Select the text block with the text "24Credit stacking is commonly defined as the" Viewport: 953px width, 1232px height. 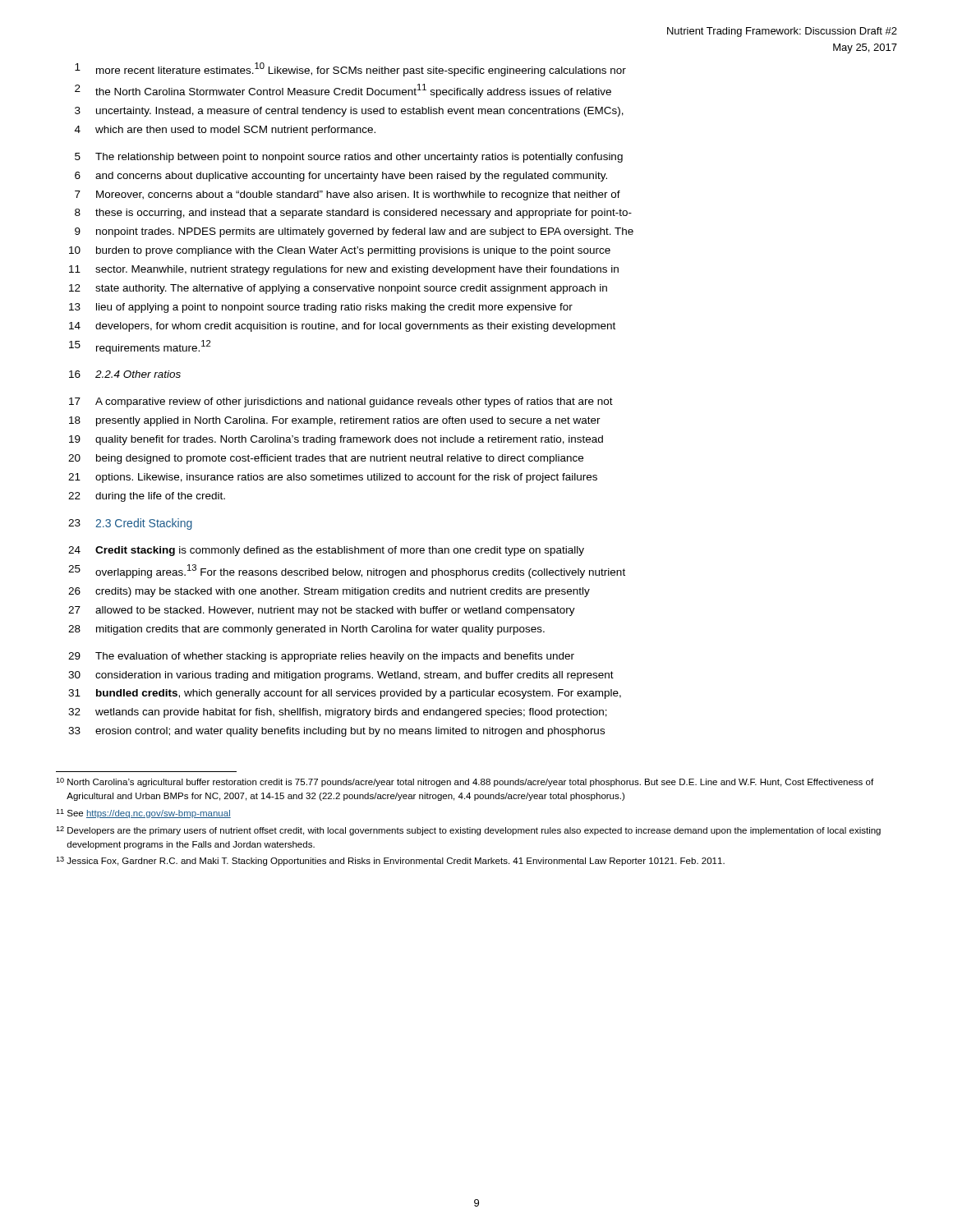pos(476,590)
